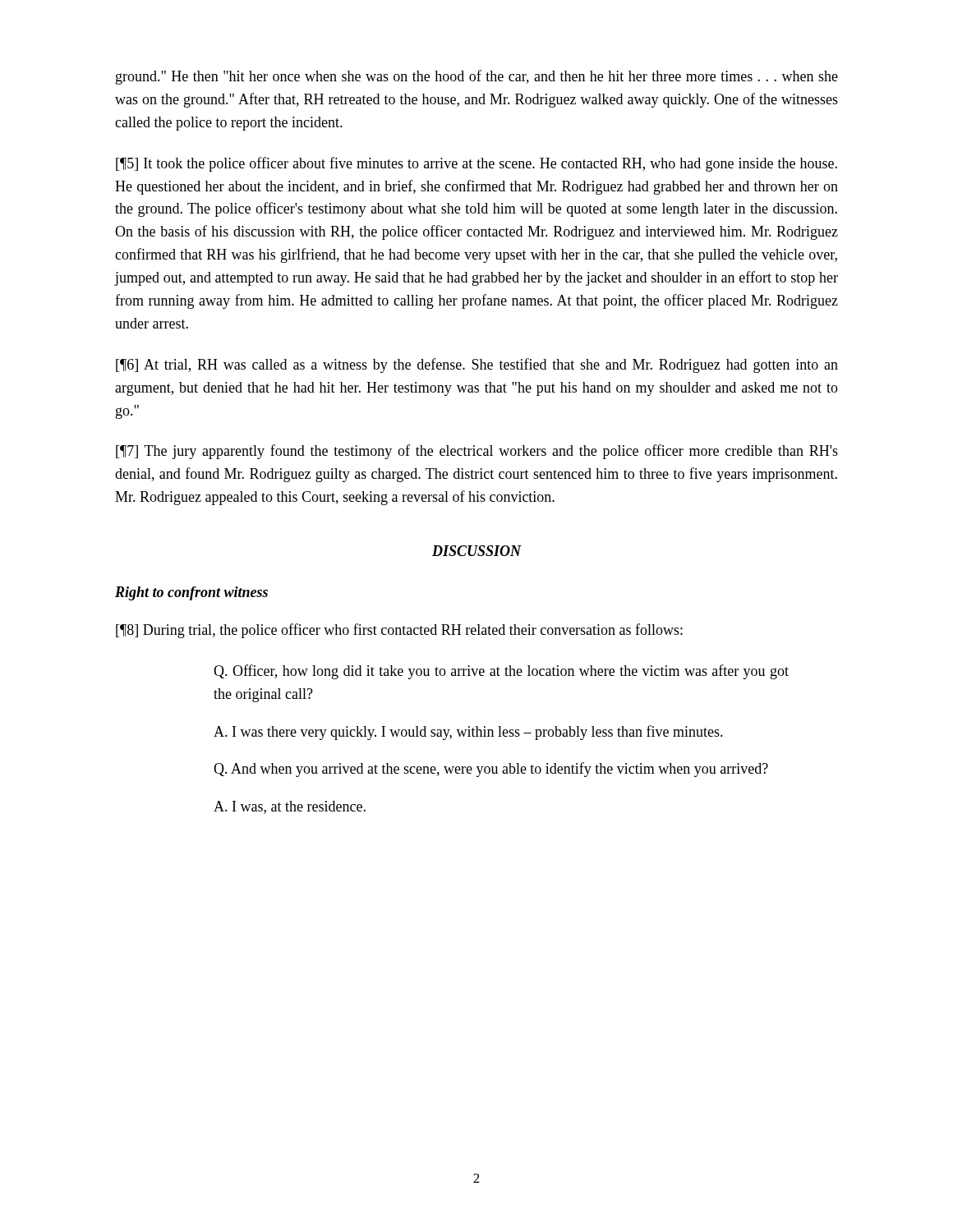Select the region starting "Q. And when you arrived at the"
This screenshot has height=1232, width=953.
[x=491, y=769]
